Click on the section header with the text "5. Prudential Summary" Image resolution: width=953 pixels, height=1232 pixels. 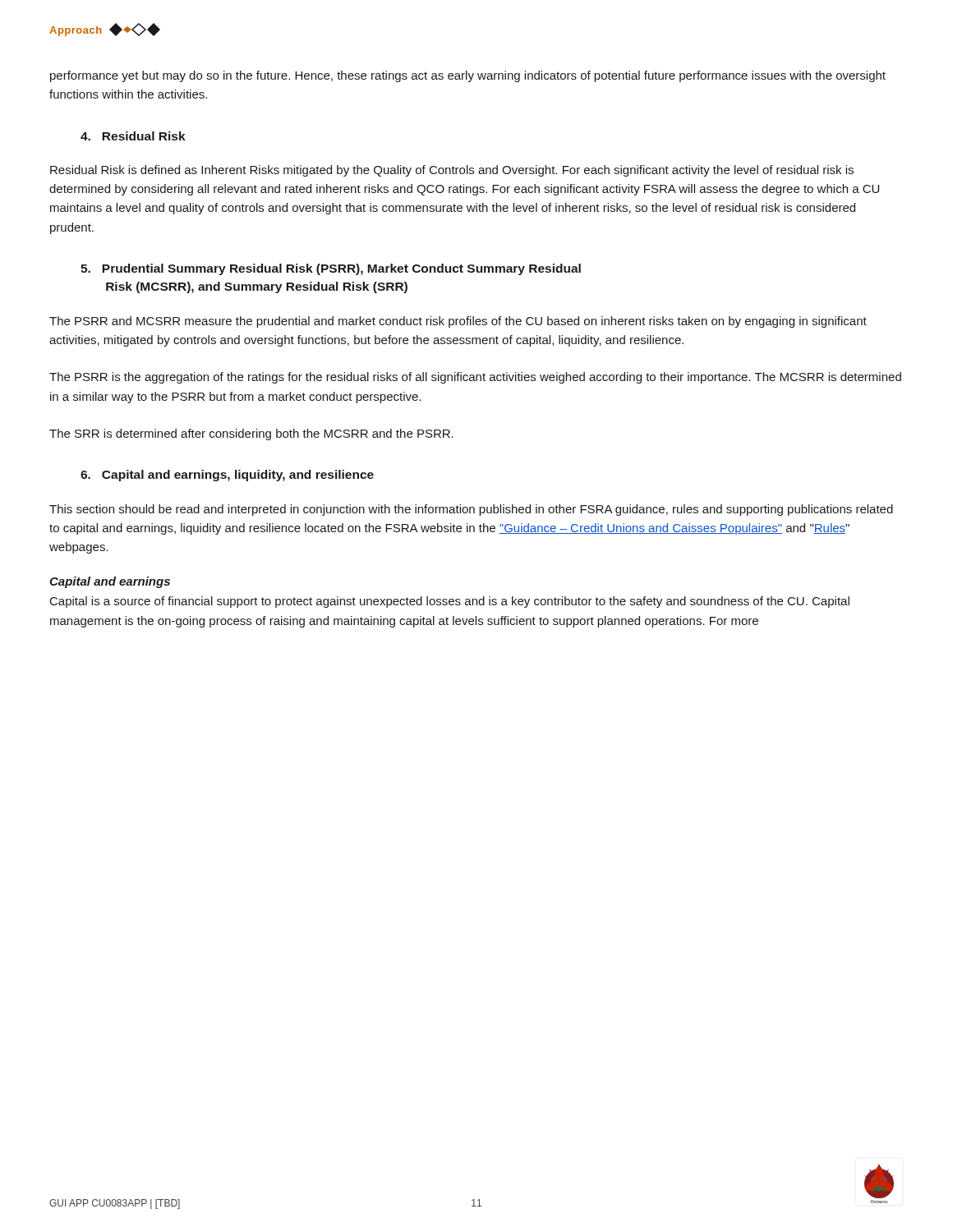492,278
